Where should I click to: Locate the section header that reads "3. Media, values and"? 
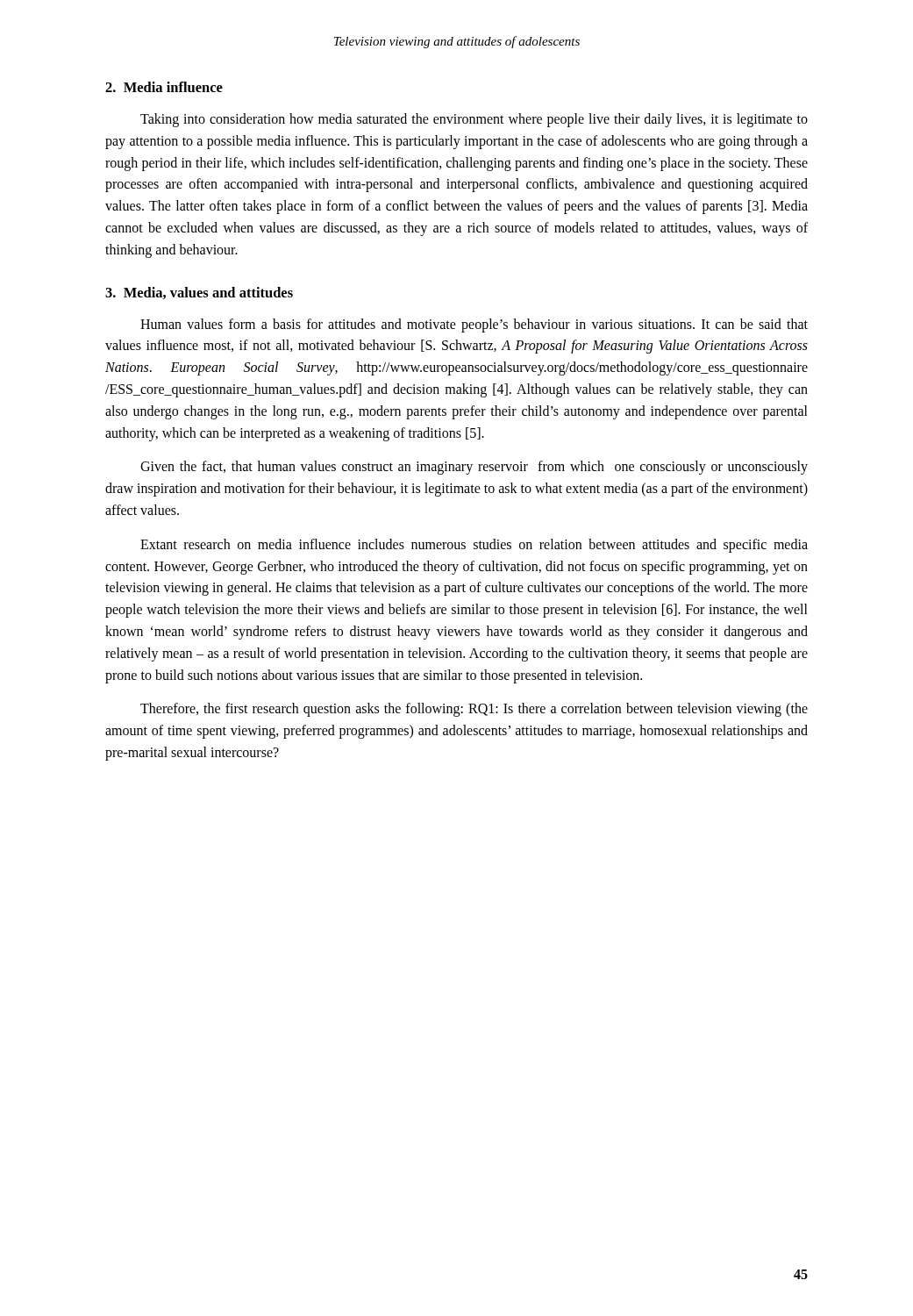coord(199,292)
